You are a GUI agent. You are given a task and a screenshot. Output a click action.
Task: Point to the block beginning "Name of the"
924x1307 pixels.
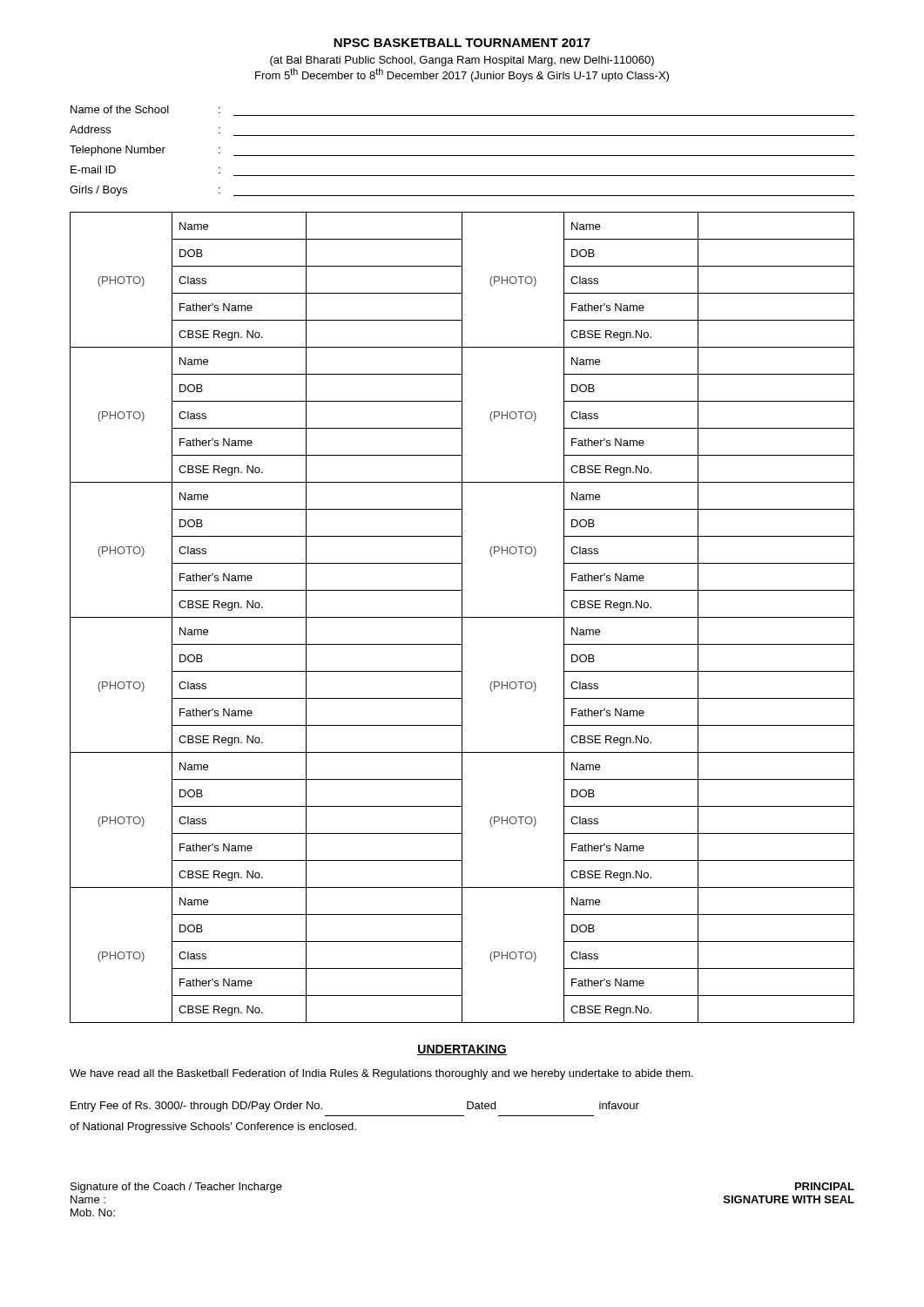tap(462, 149)
